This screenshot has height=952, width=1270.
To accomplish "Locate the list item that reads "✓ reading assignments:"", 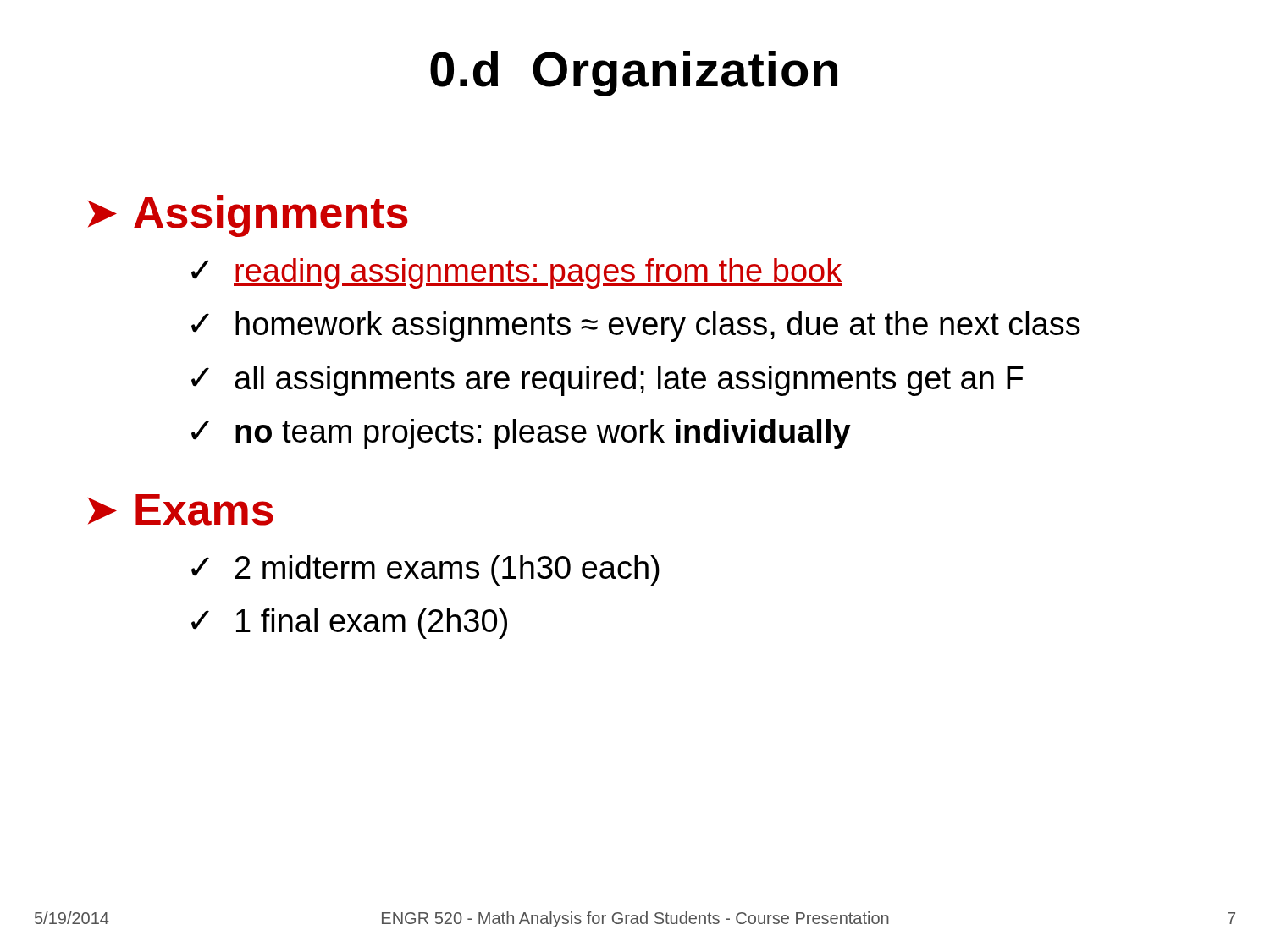I will (x=514, y=271).
